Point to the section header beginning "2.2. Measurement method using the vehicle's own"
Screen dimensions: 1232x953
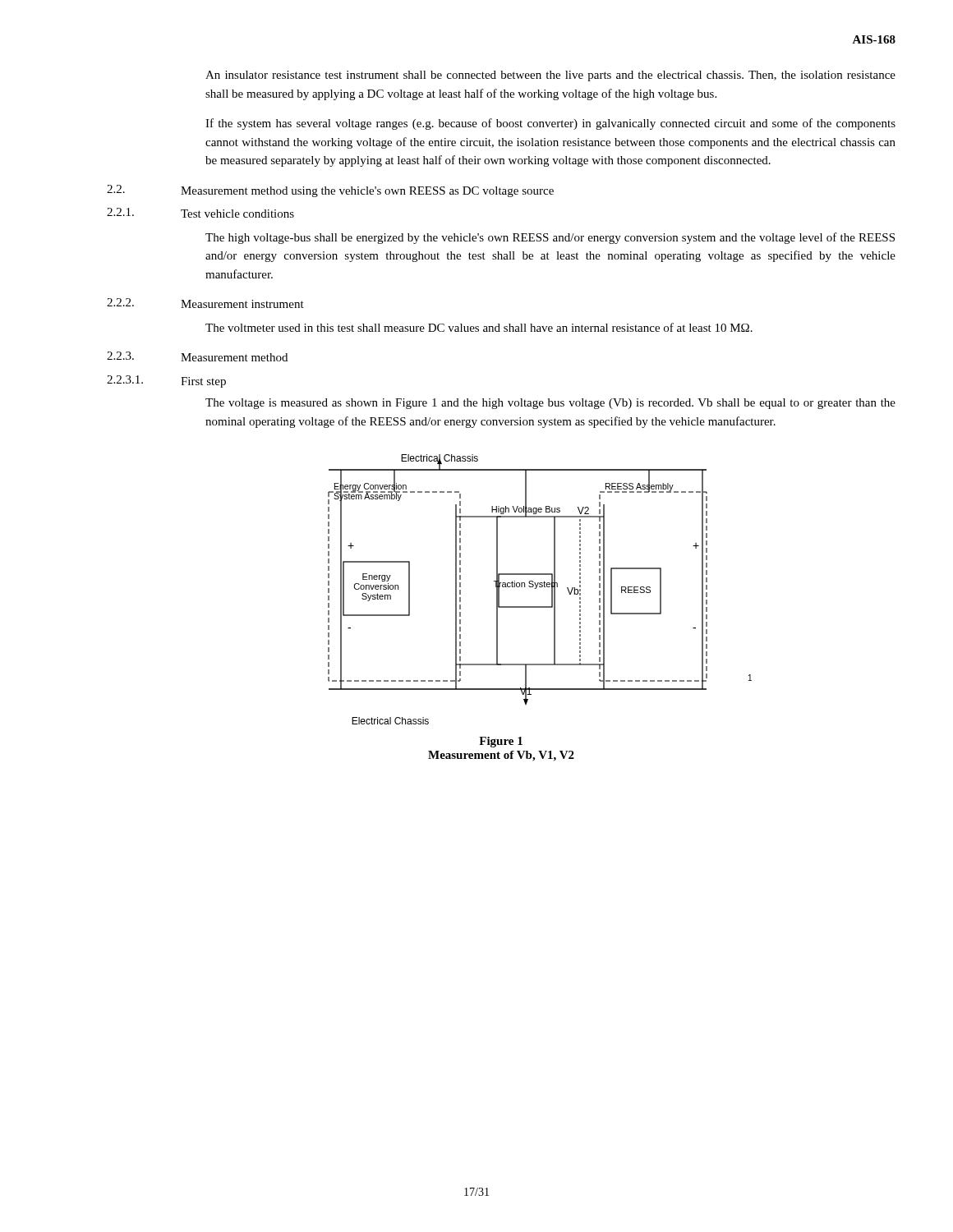(x=501, y=190)
